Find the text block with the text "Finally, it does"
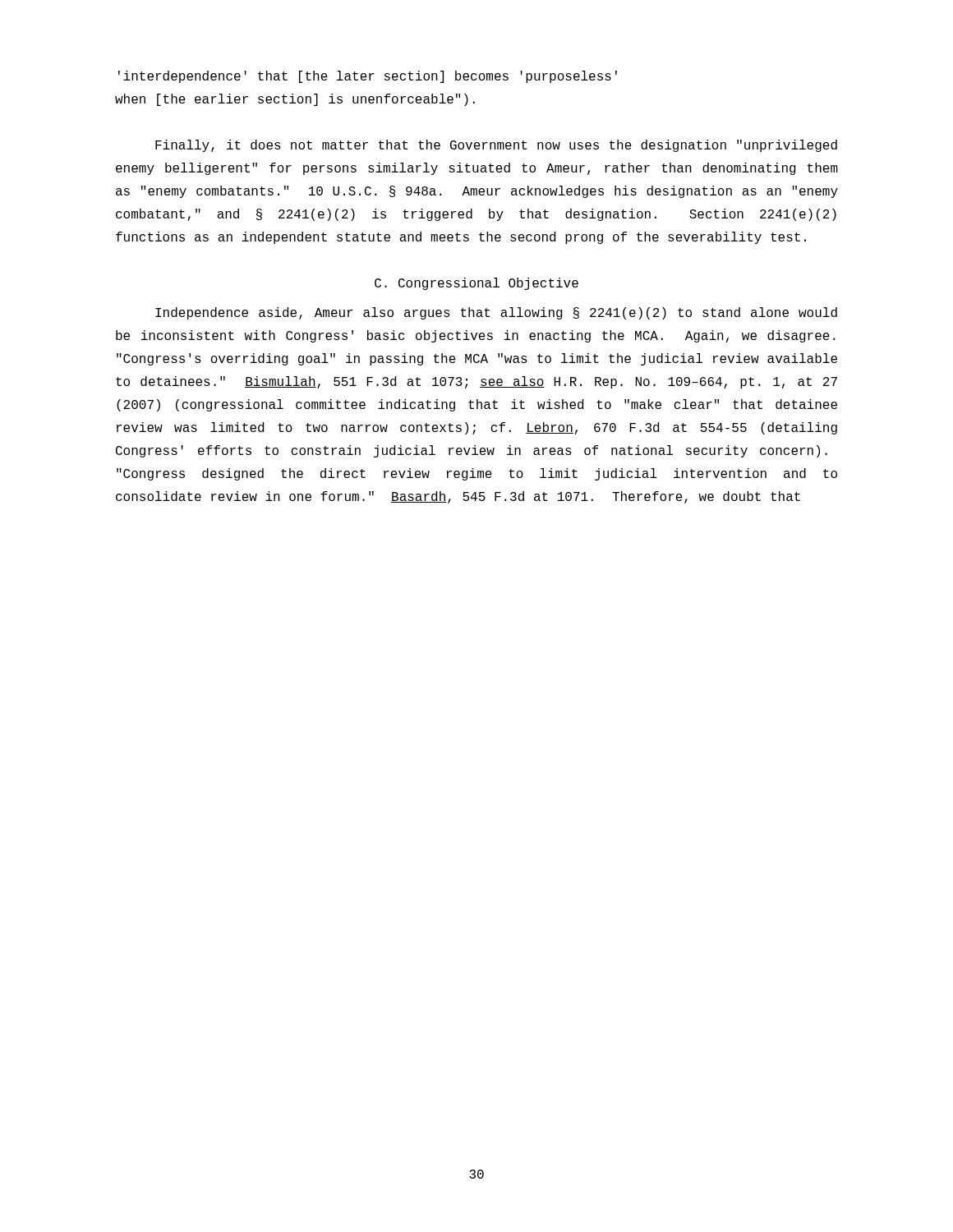 (476, 192)
